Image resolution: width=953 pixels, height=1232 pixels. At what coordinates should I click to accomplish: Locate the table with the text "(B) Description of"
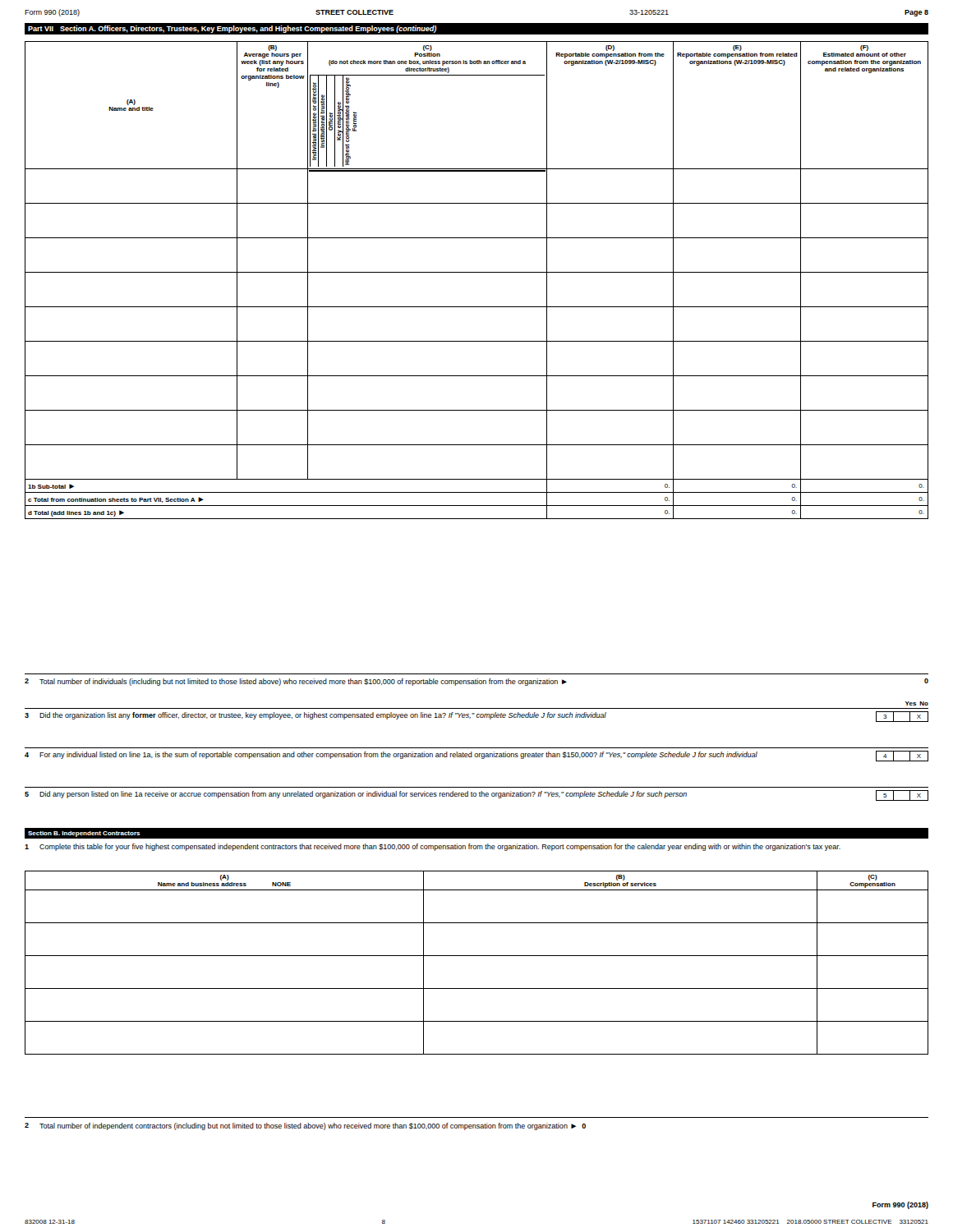pyautogui.click(x=476, y=963)
